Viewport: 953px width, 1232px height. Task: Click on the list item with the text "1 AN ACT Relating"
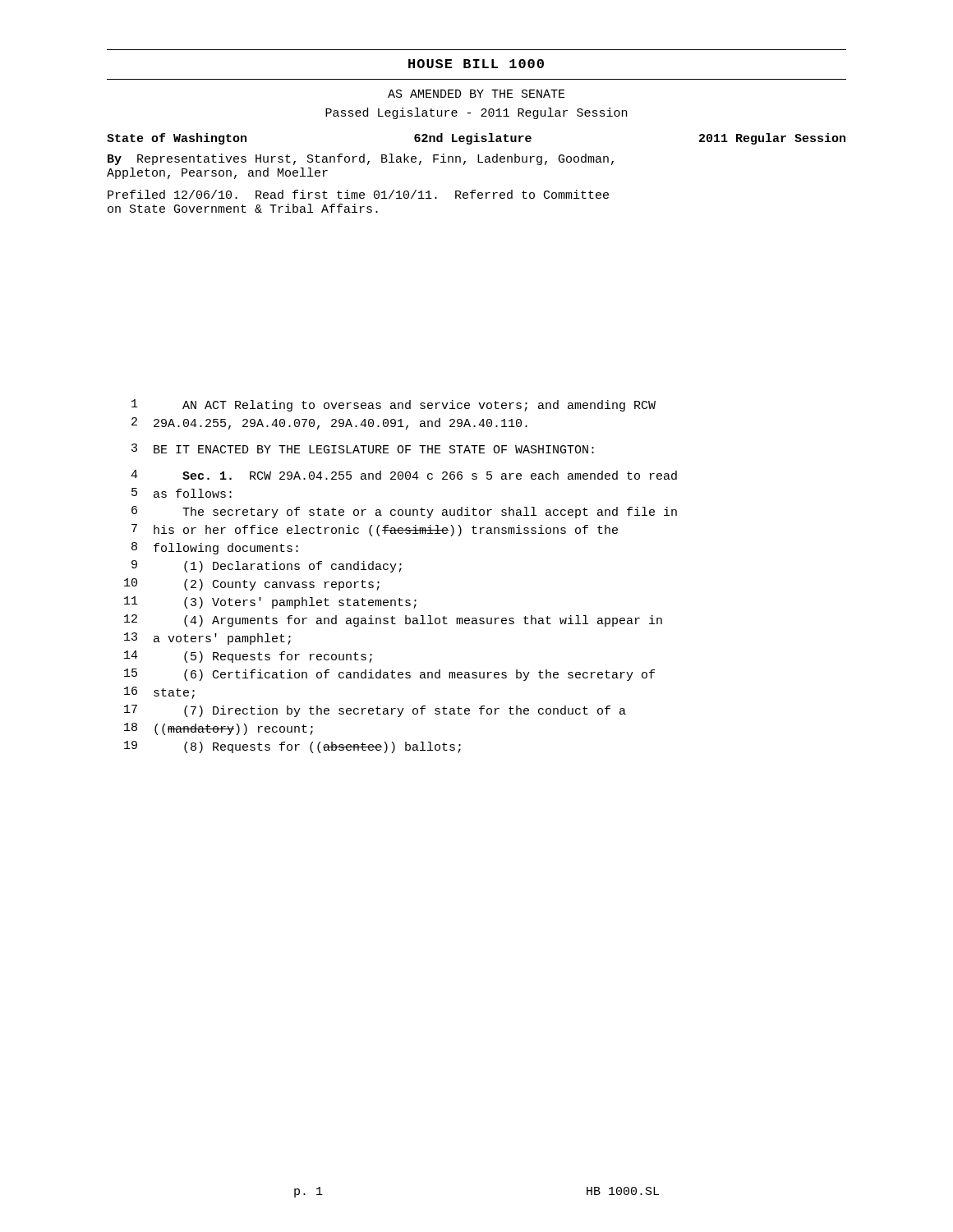coord(476,406)
